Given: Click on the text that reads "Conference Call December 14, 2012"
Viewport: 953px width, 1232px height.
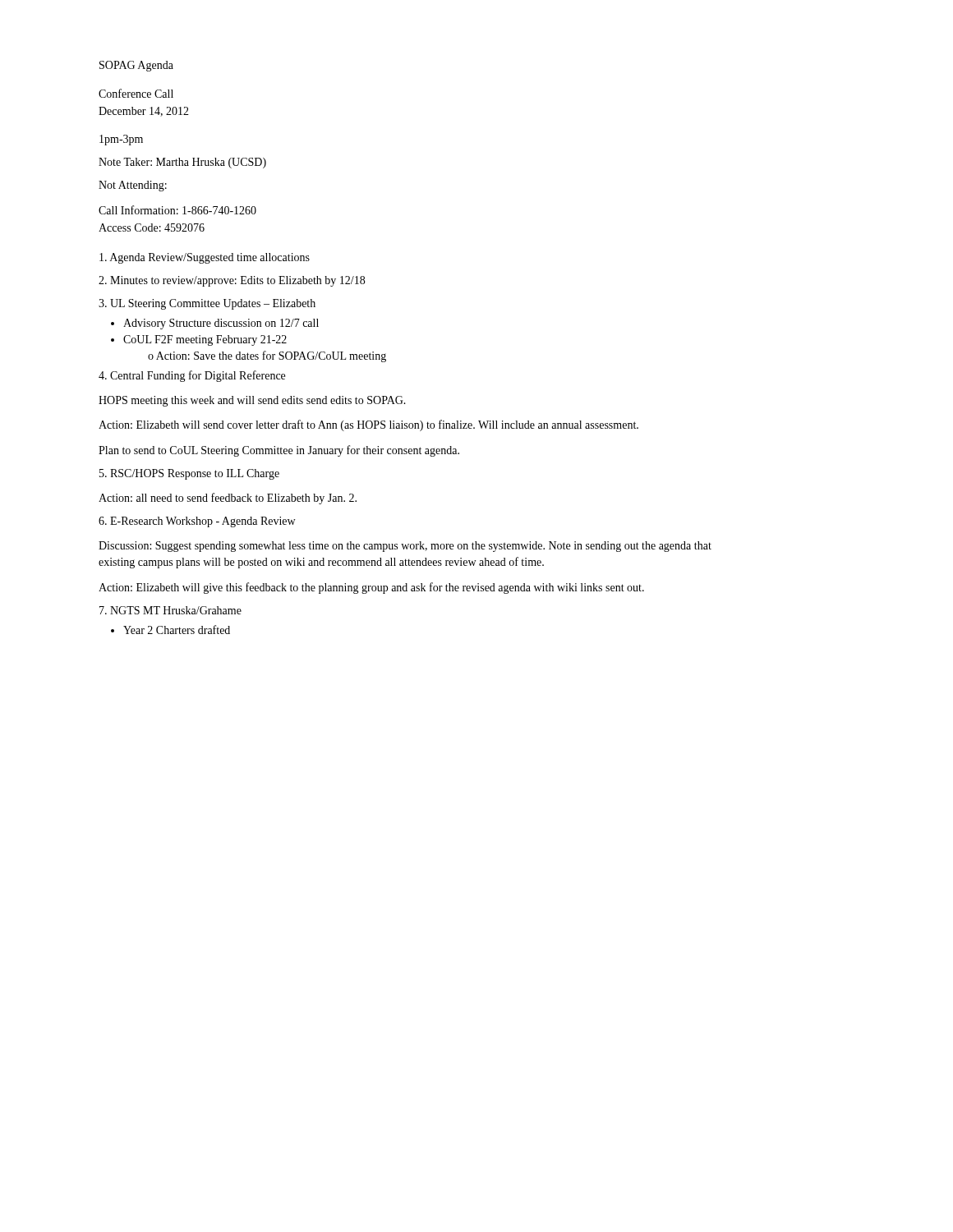Looking at the screenshot, I should point(144,103).
